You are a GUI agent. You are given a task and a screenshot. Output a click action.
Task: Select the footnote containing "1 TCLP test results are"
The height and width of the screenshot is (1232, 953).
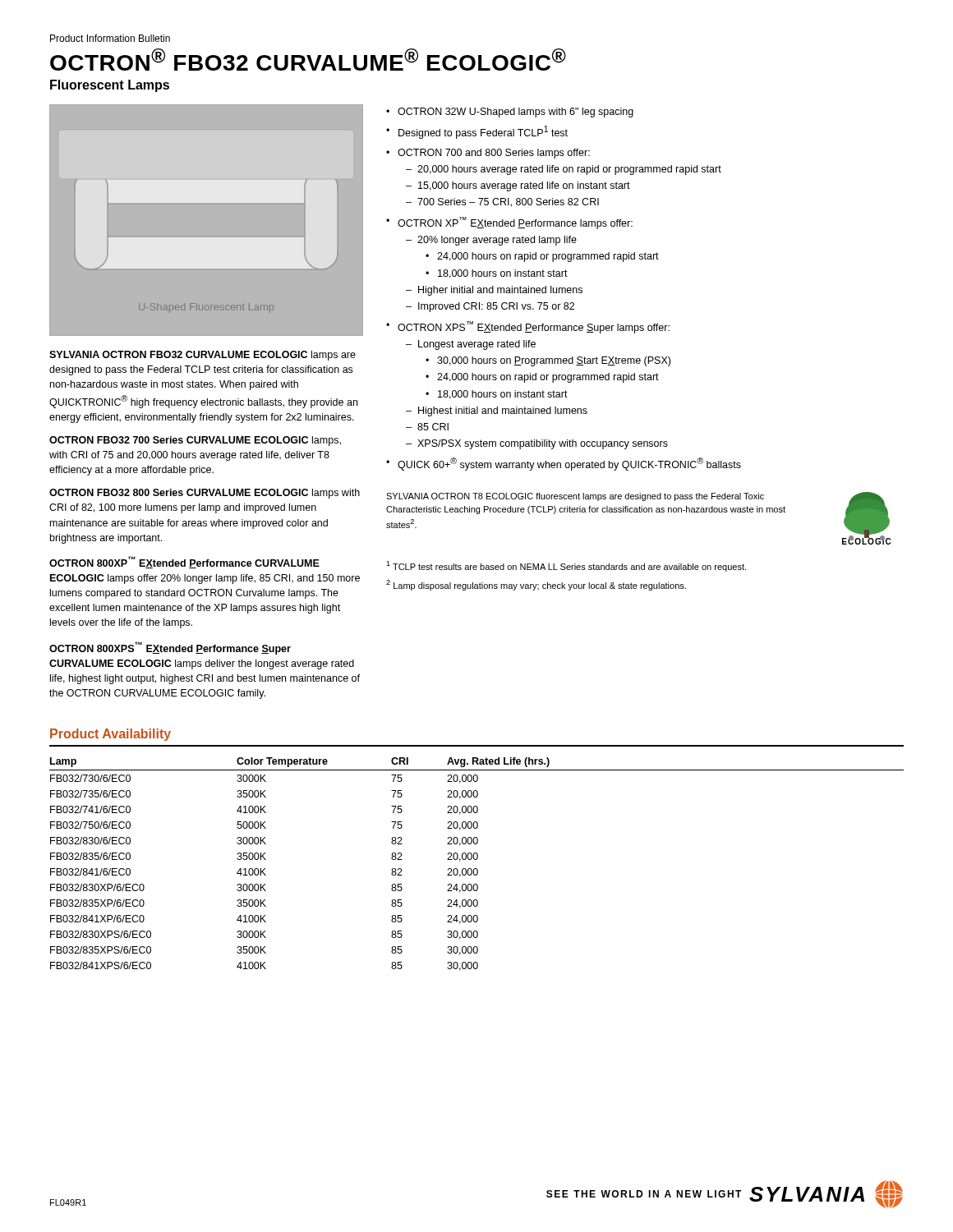566,566
